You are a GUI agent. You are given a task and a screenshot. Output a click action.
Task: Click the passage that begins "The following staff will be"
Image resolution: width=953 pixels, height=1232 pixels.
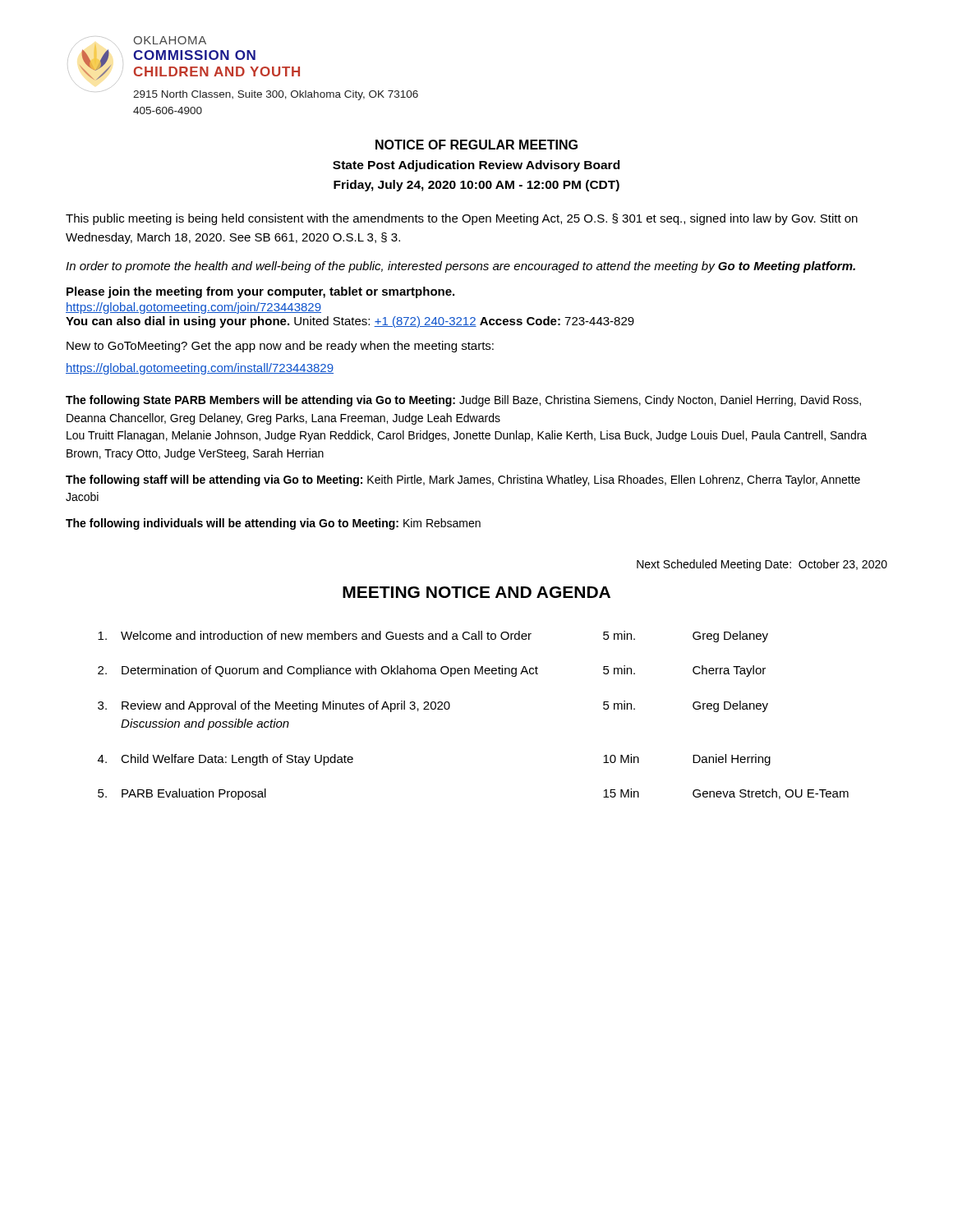(463, 488)
